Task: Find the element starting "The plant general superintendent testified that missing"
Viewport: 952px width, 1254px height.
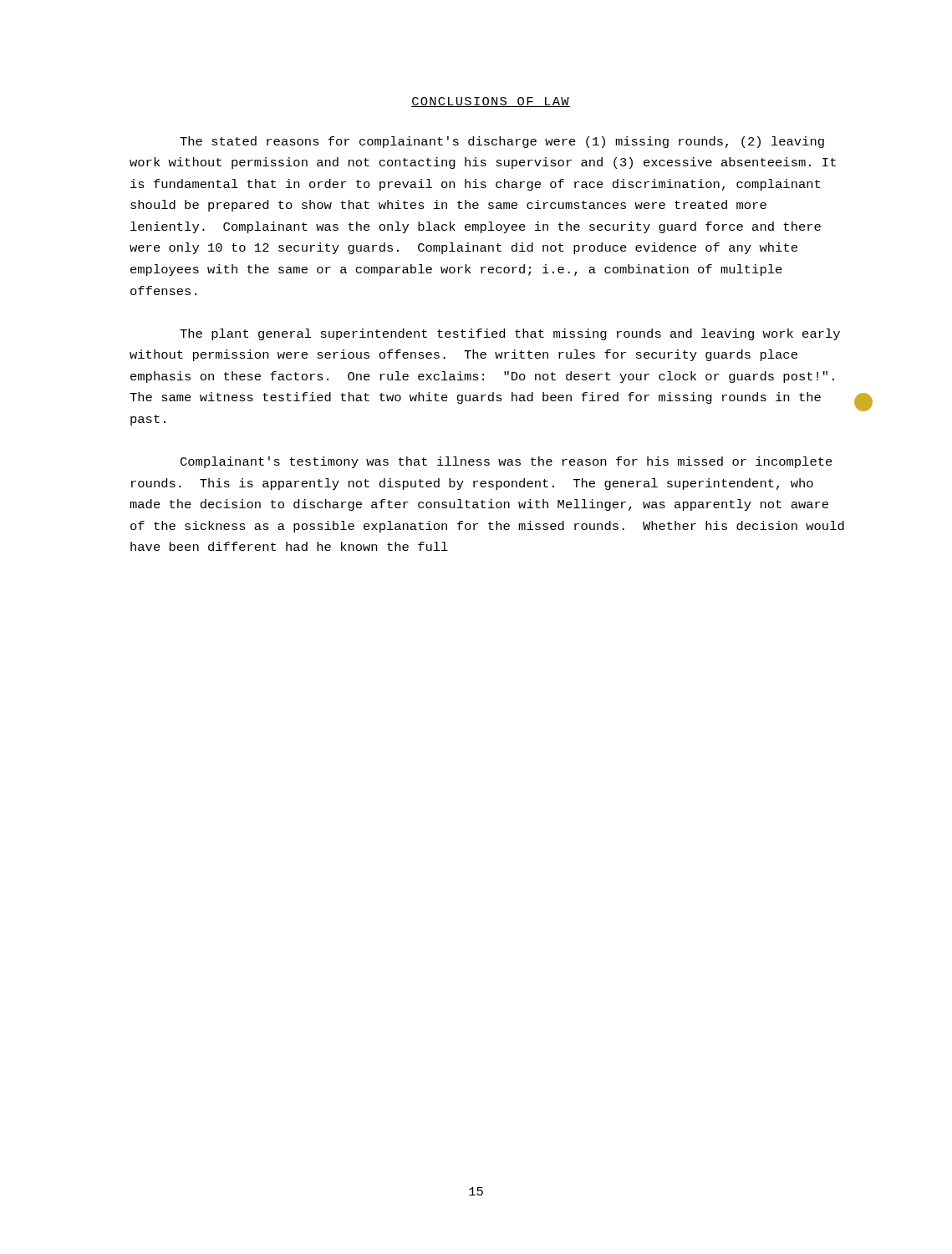Action: (487, 377)
